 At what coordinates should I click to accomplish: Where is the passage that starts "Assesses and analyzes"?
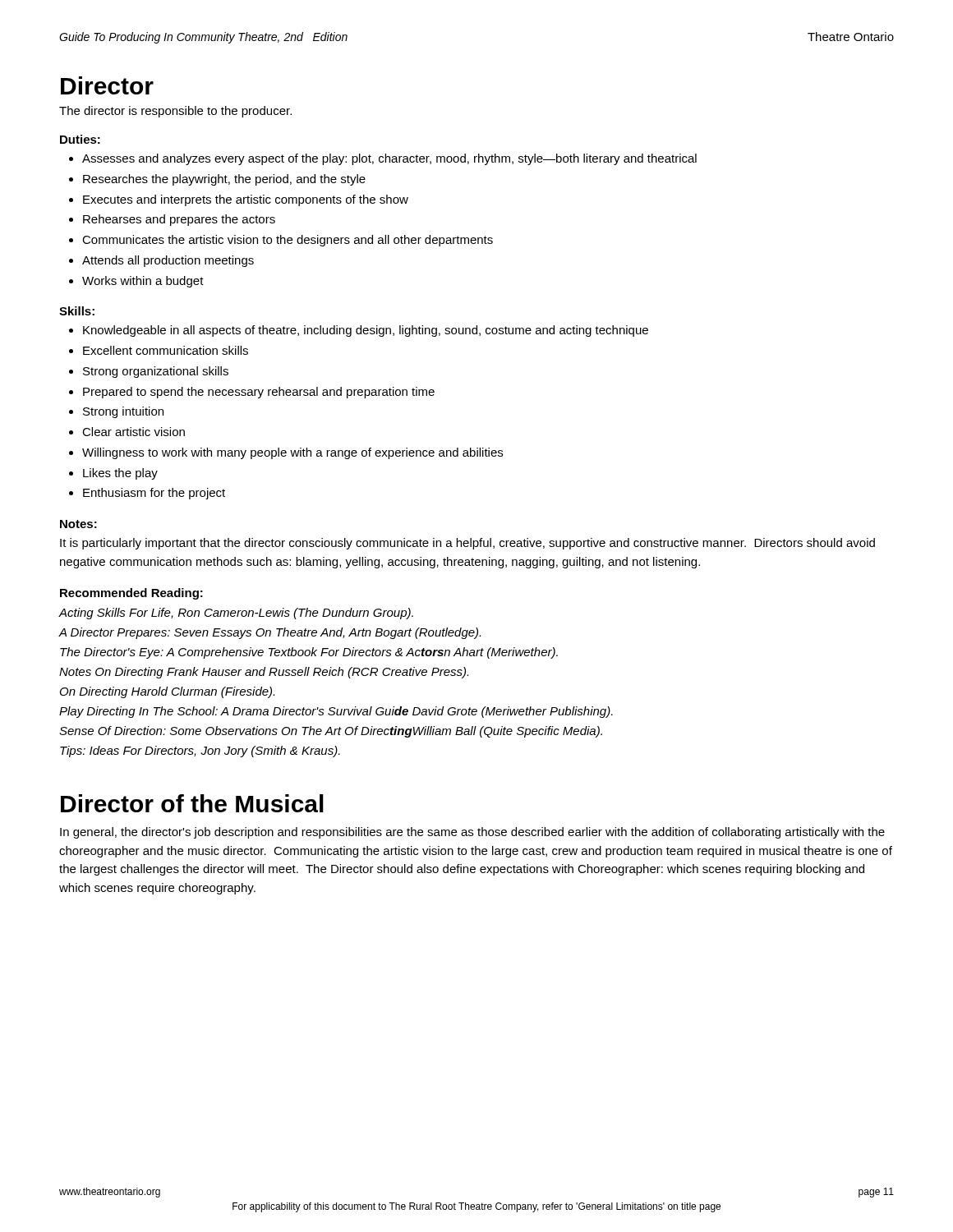(x=476, y=158)
